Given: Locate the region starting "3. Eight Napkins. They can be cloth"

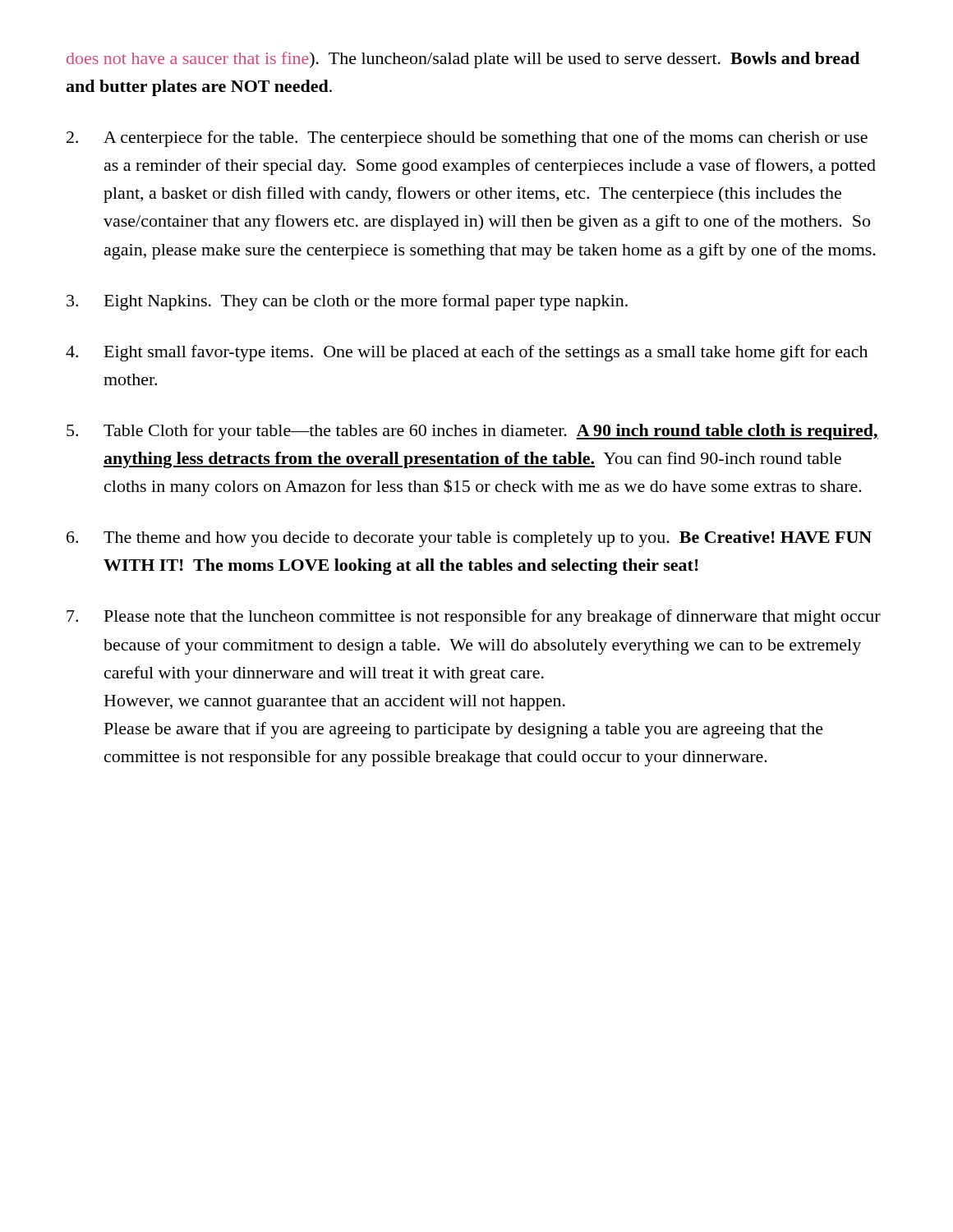Looking at the screenshot, I should pos(476,300).
